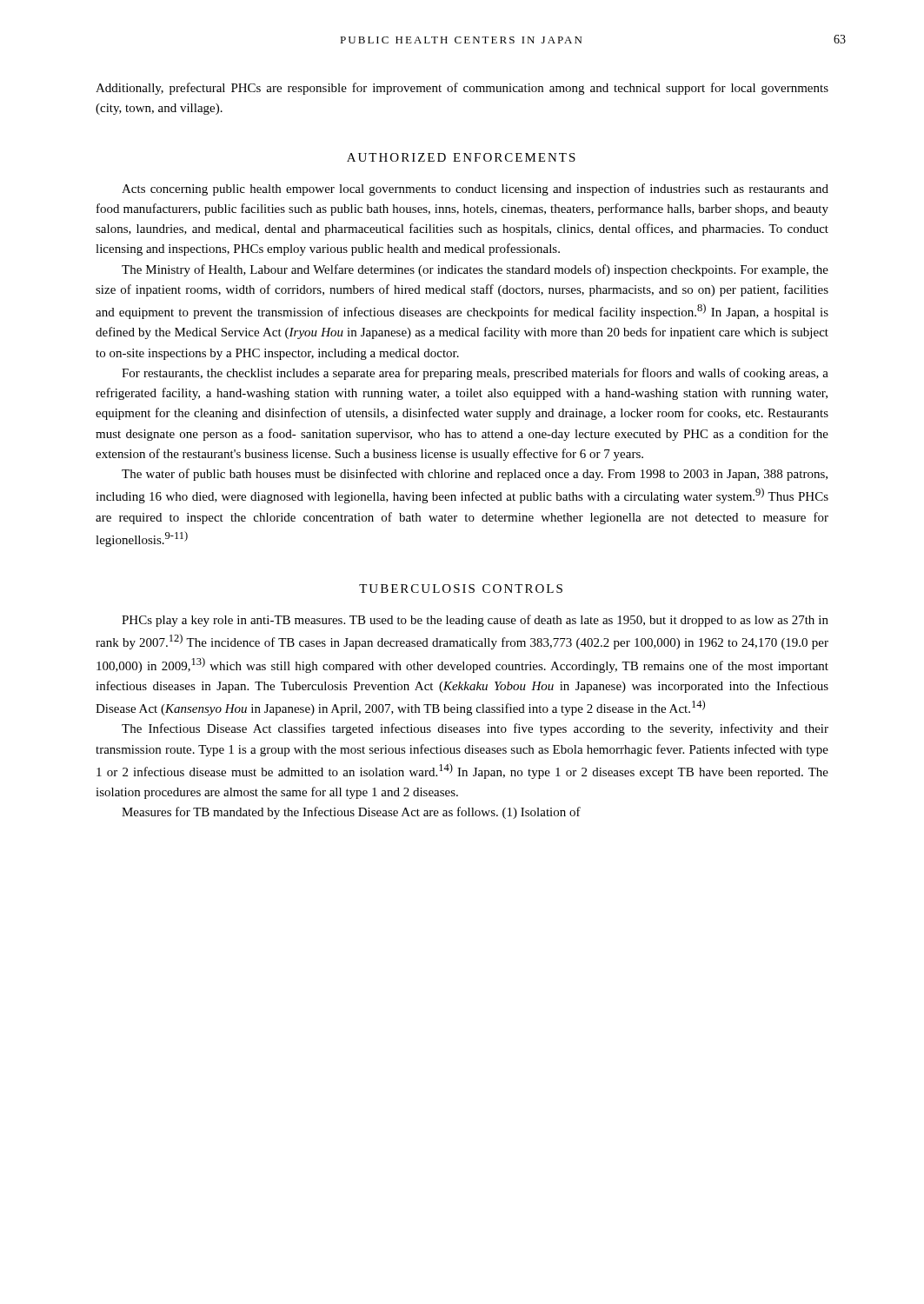Viewport: 924px width, 1304px height.
Task: Select the text block containing "Acts concerning public health empower"
Action: tap(462, 364)
